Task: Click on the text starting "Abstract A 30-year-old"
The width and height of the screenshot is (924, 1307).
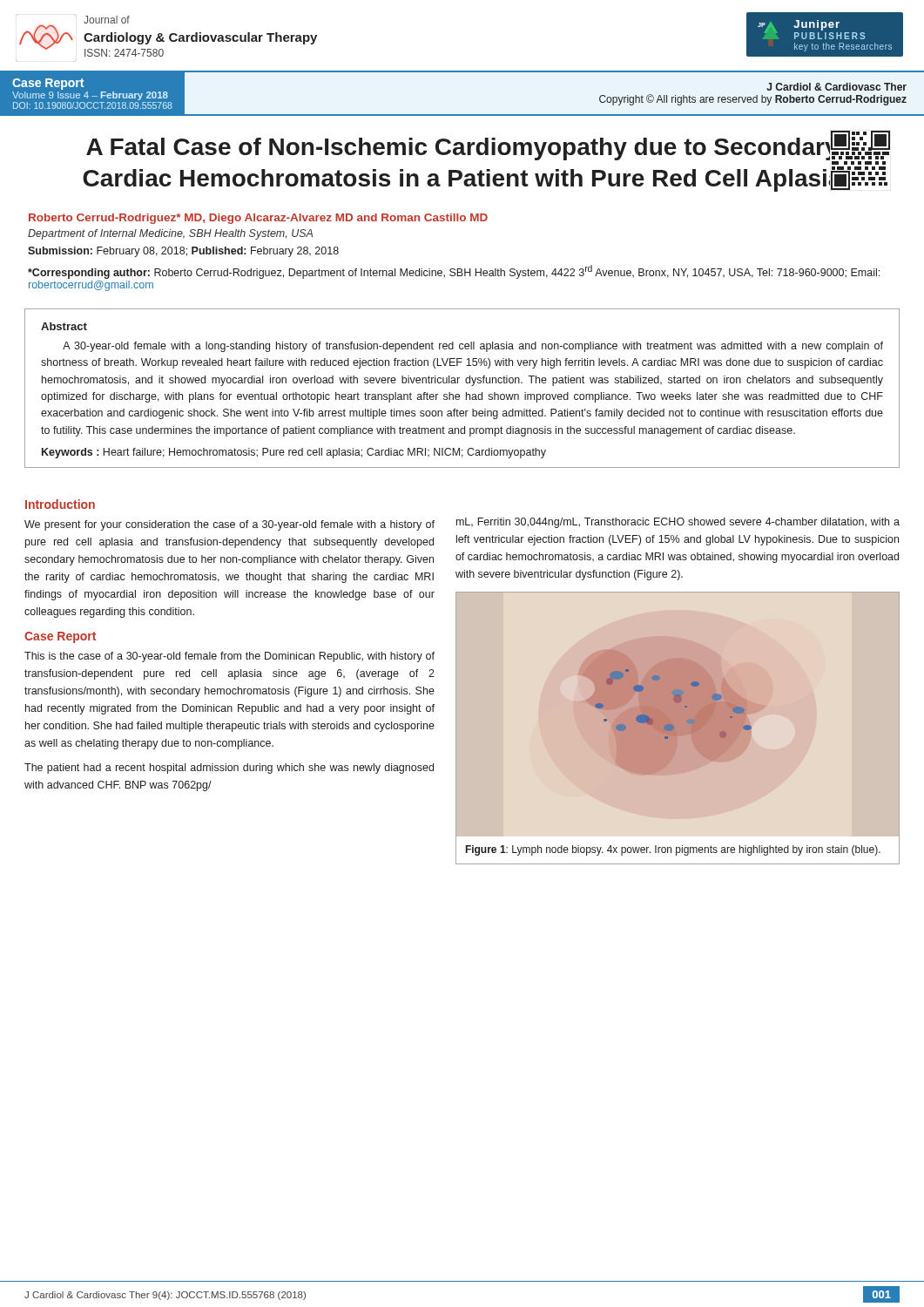Action: tap(462, 389)
